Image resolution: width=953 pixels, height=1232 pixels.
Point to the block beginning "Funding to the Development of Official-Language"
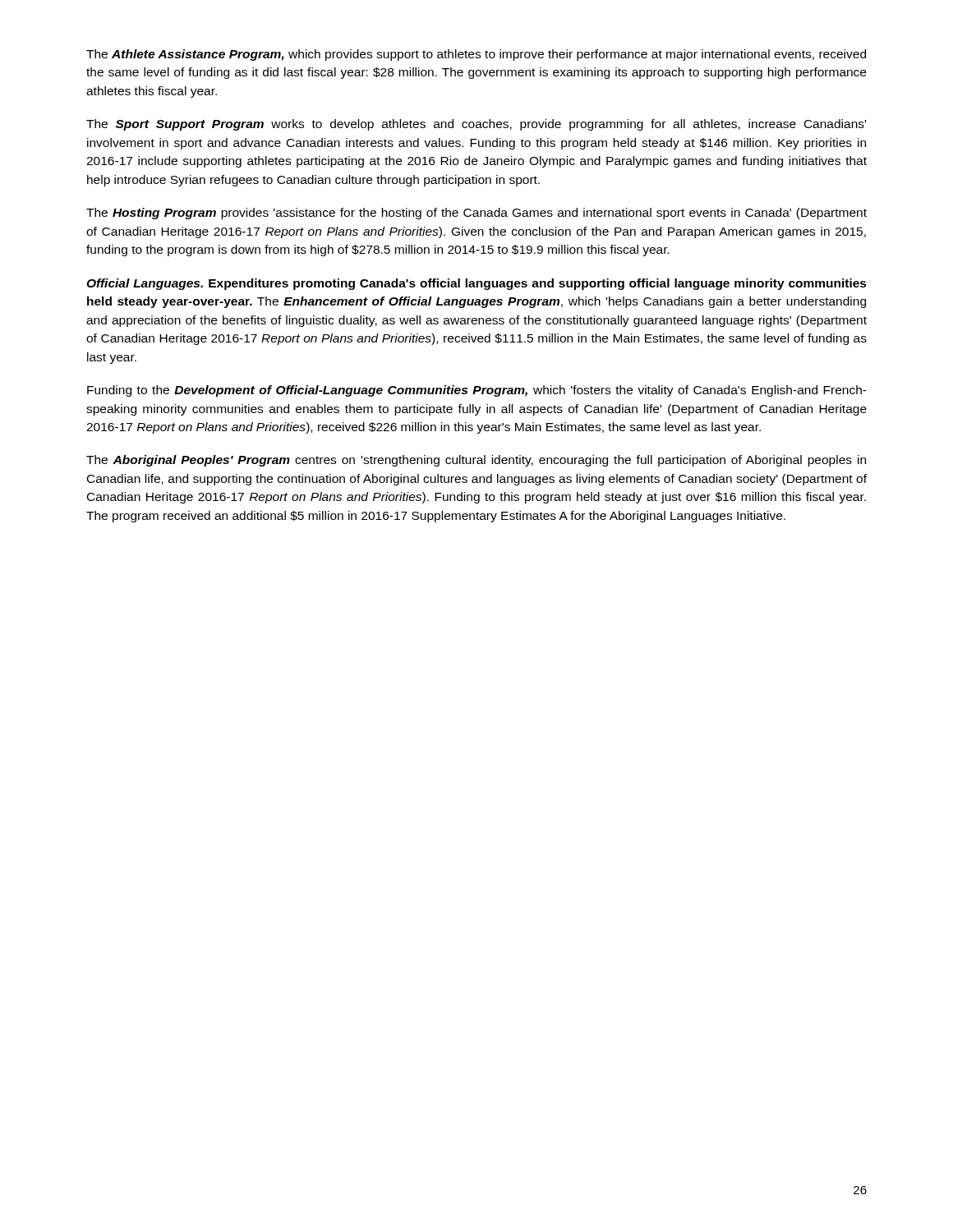pos(476,408)
